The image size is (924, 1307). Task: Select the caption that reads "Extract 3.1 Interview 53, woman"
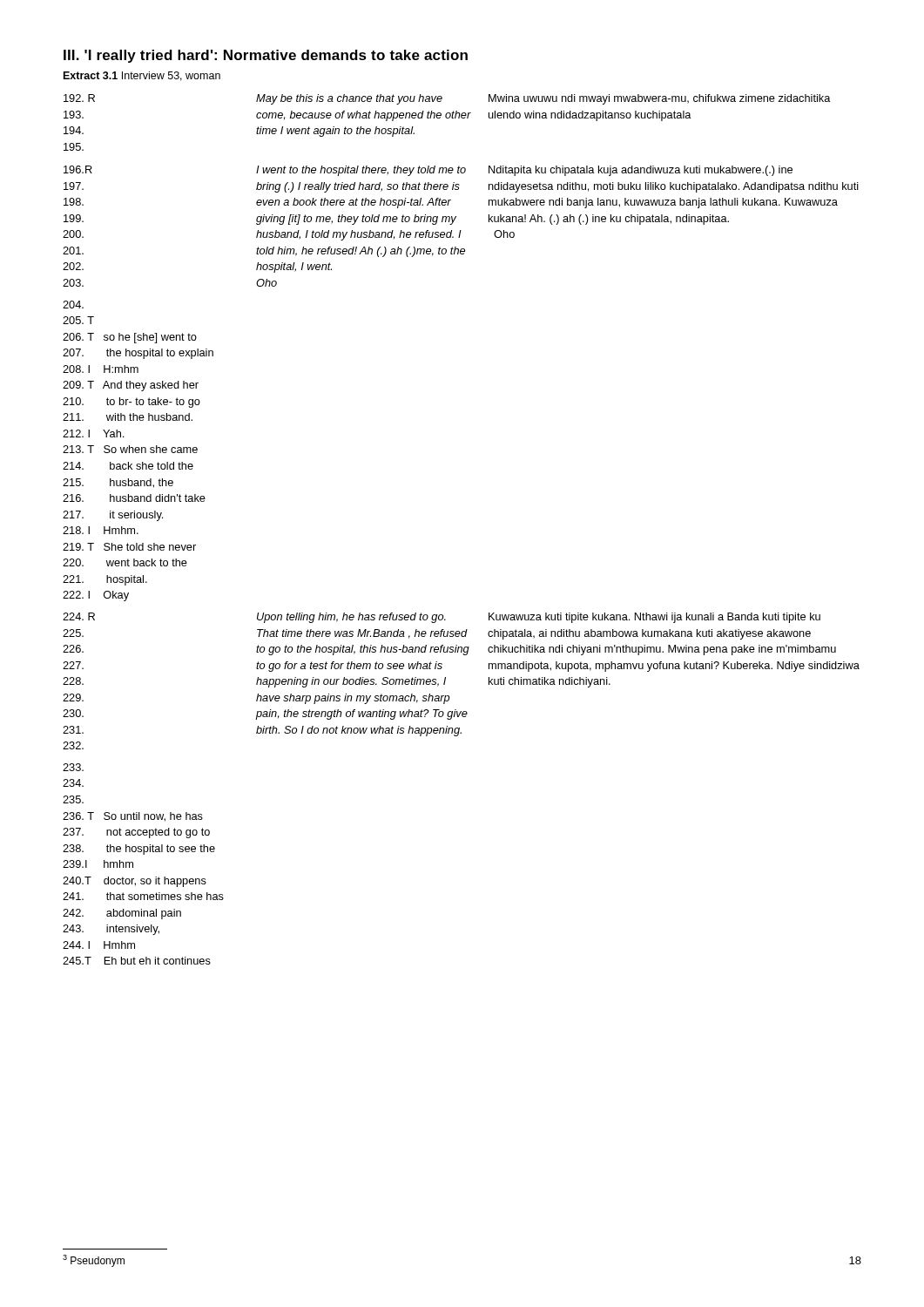tap(142, 76)
